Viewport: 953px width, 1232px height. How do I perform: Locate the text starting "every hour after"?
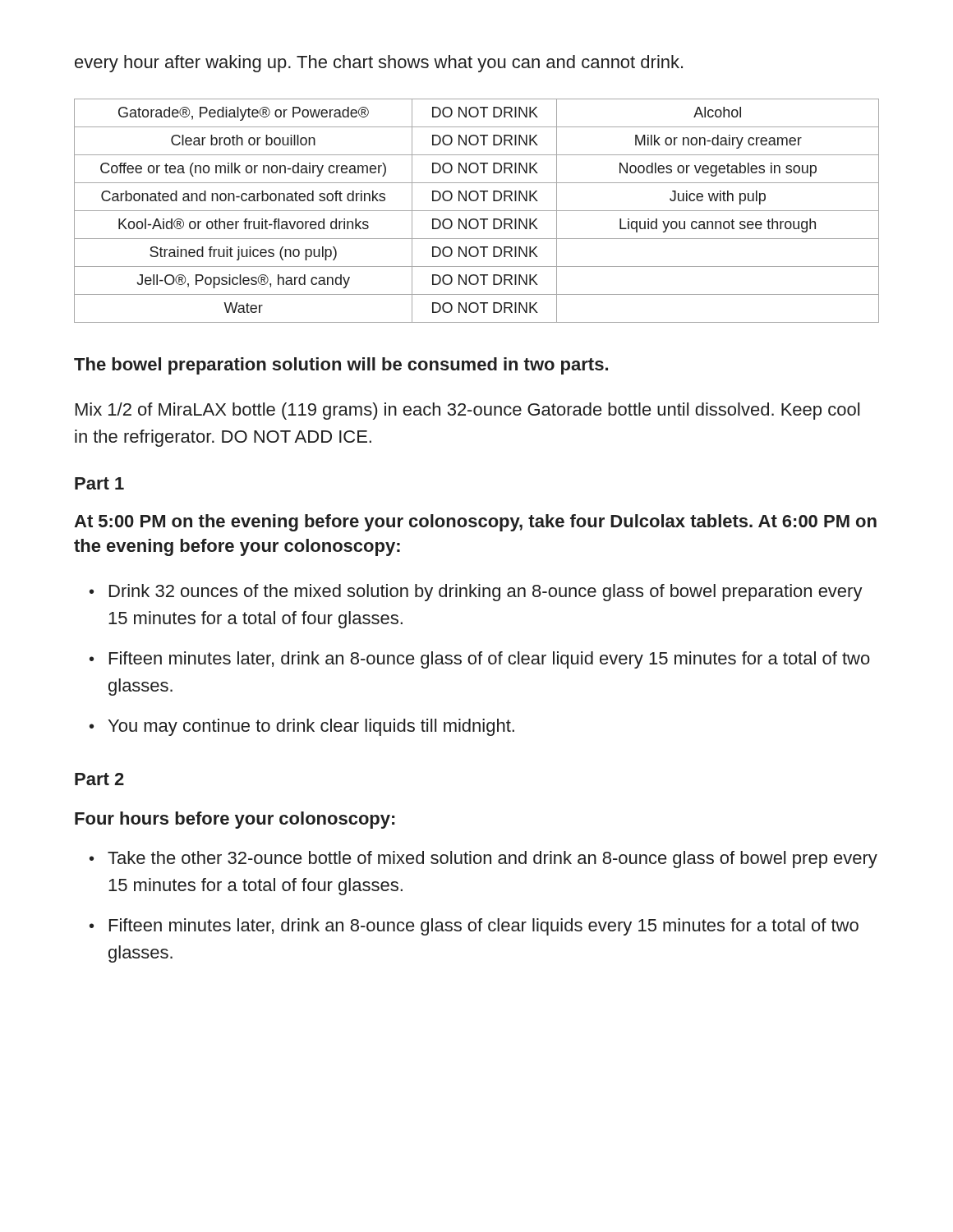point(379,62)
